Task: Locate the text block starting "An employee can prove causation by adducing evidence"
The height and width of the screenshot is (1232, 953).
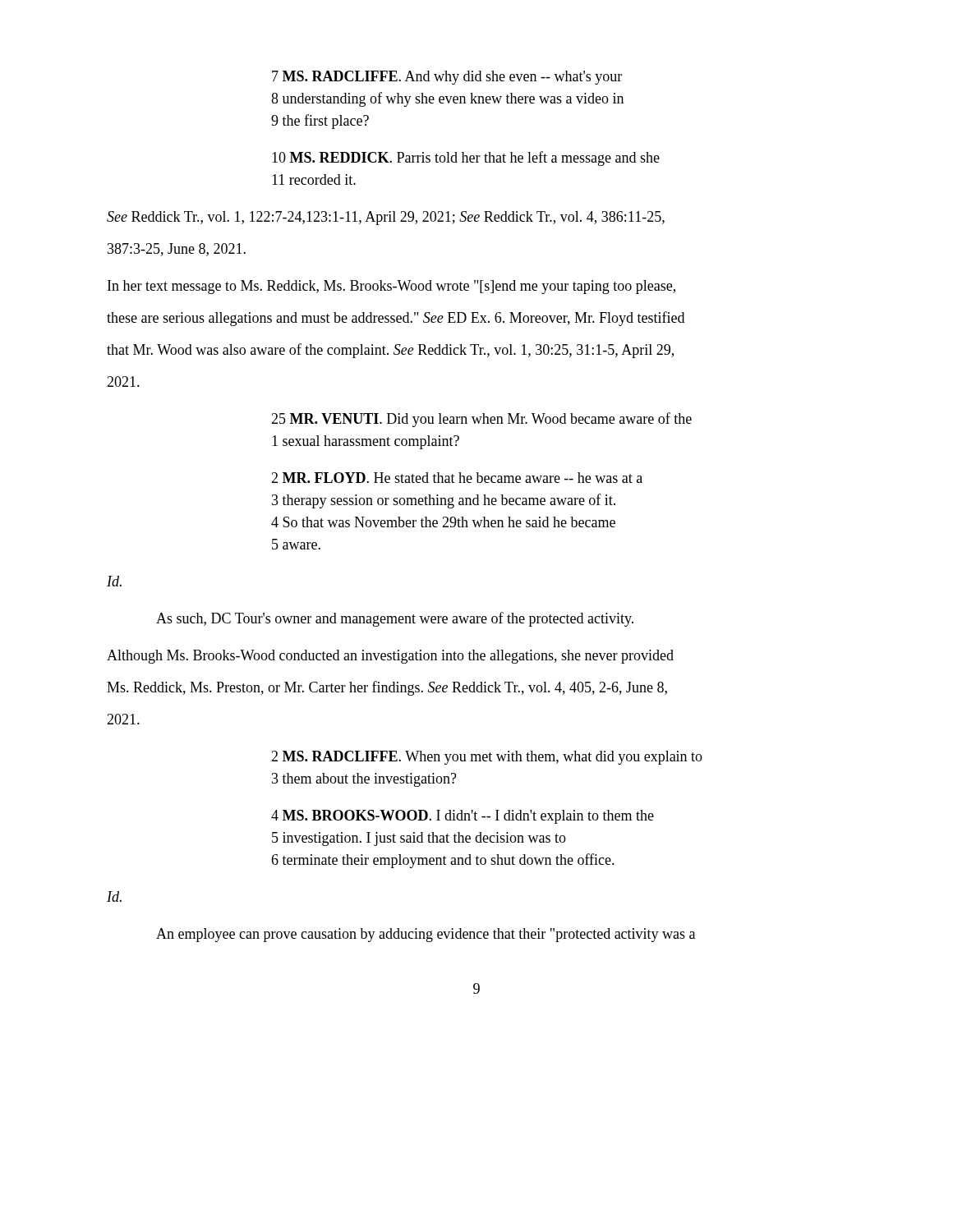Action: pos(476,934)
